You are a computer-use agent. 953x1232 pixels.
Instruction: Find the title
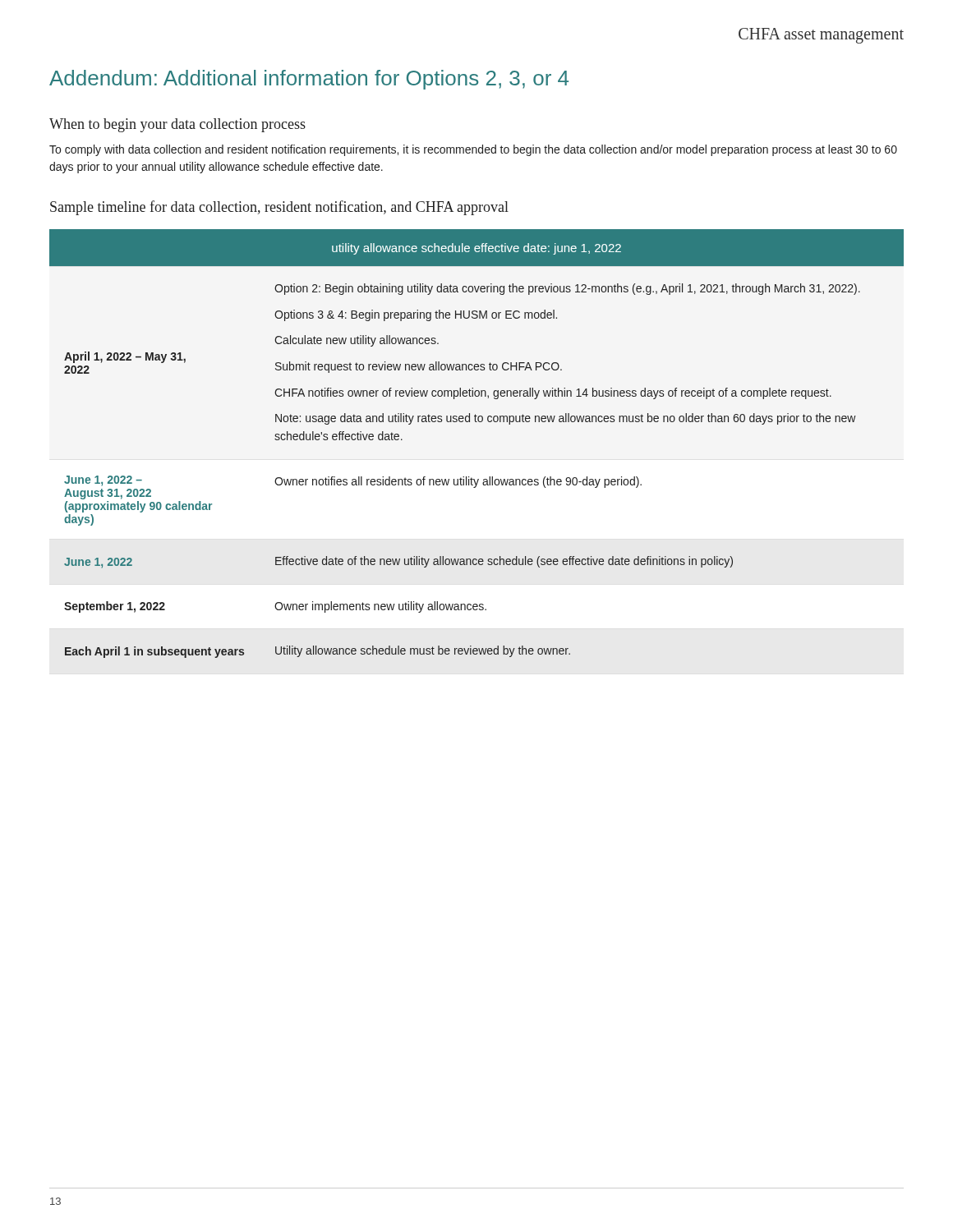click(476, 78)
